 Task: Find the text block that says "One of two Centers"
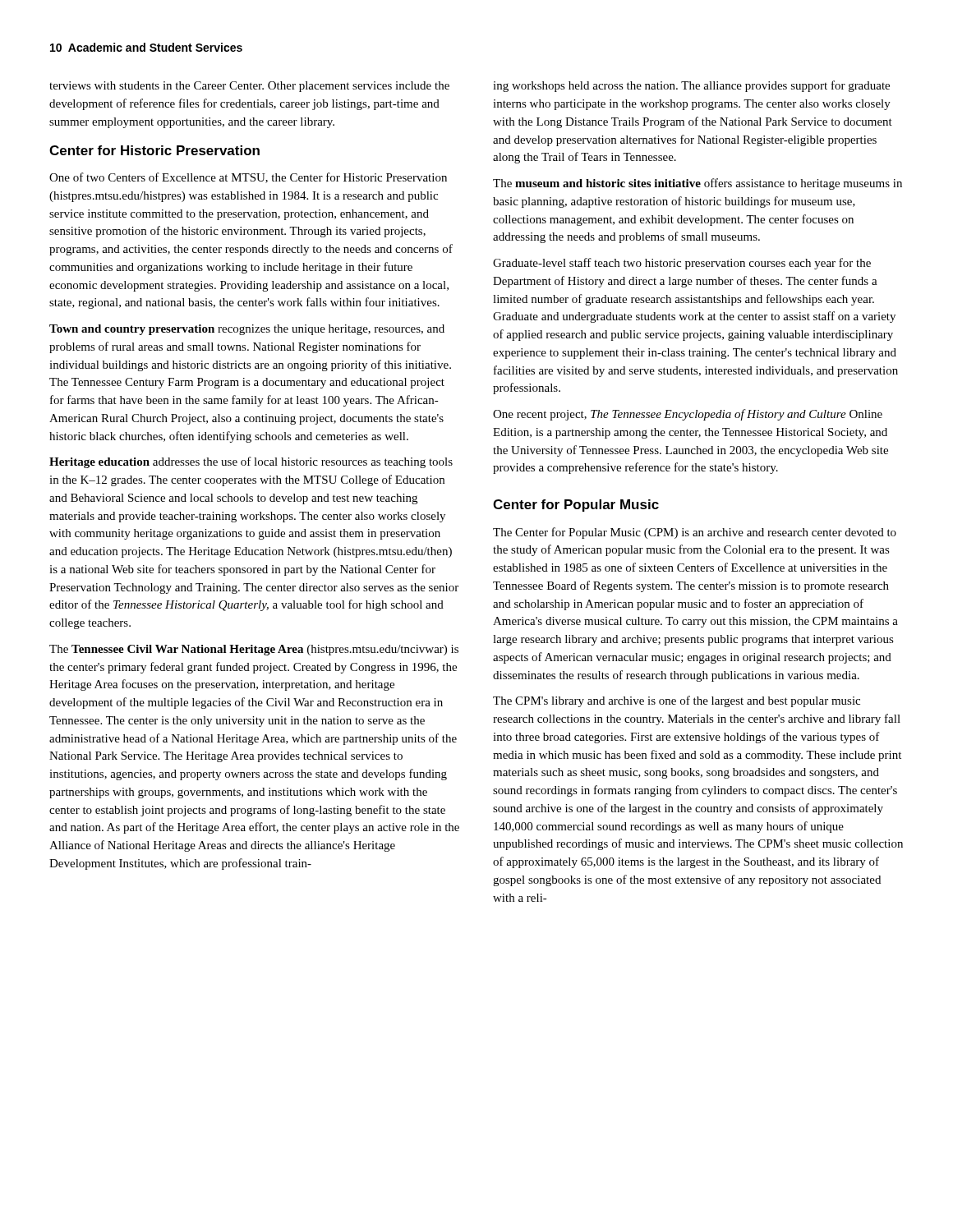point(255,241)
